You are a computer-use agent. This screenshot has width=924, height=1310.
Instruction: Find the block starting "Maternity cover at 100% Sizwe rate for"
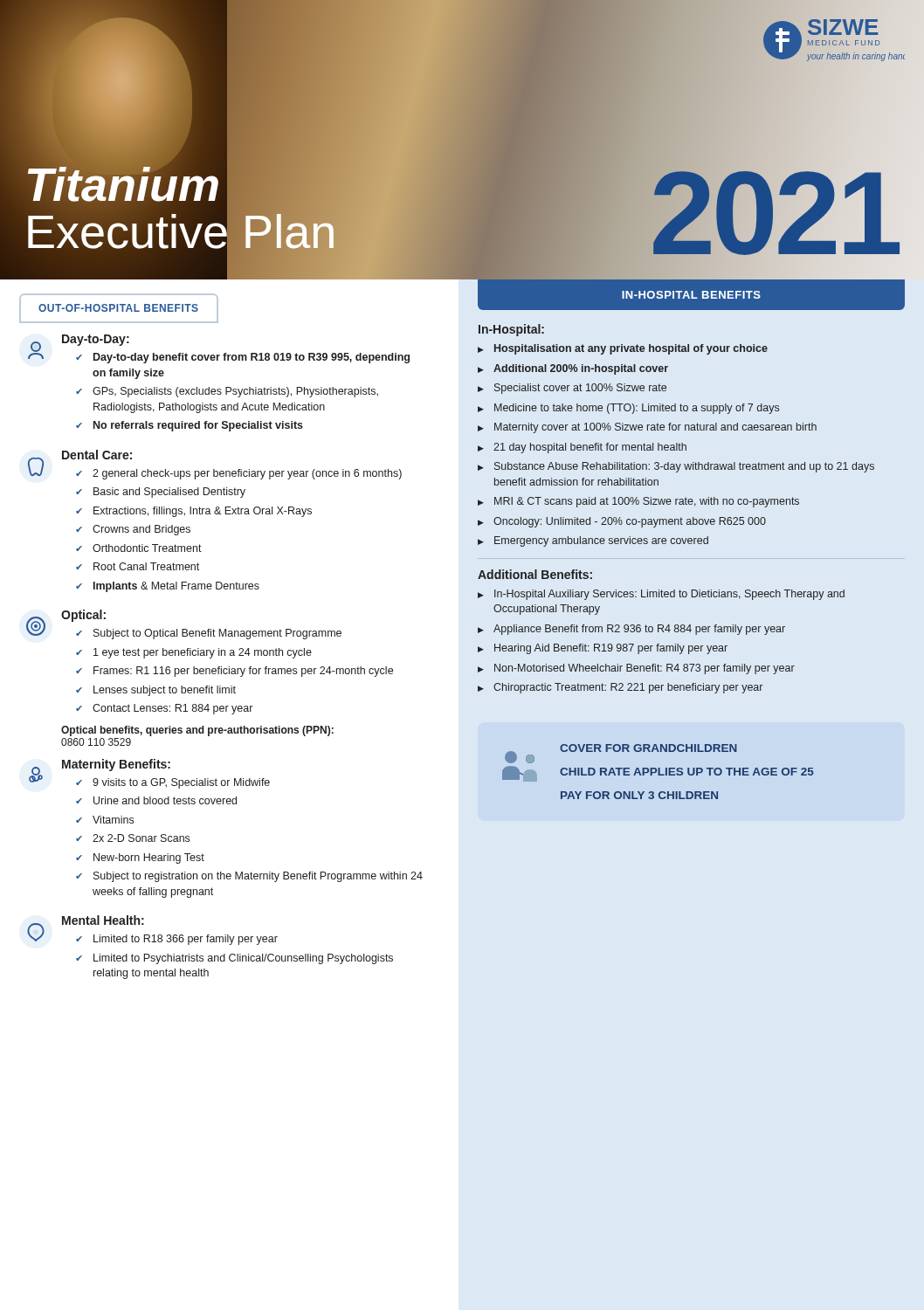click(x=655, y=427)
